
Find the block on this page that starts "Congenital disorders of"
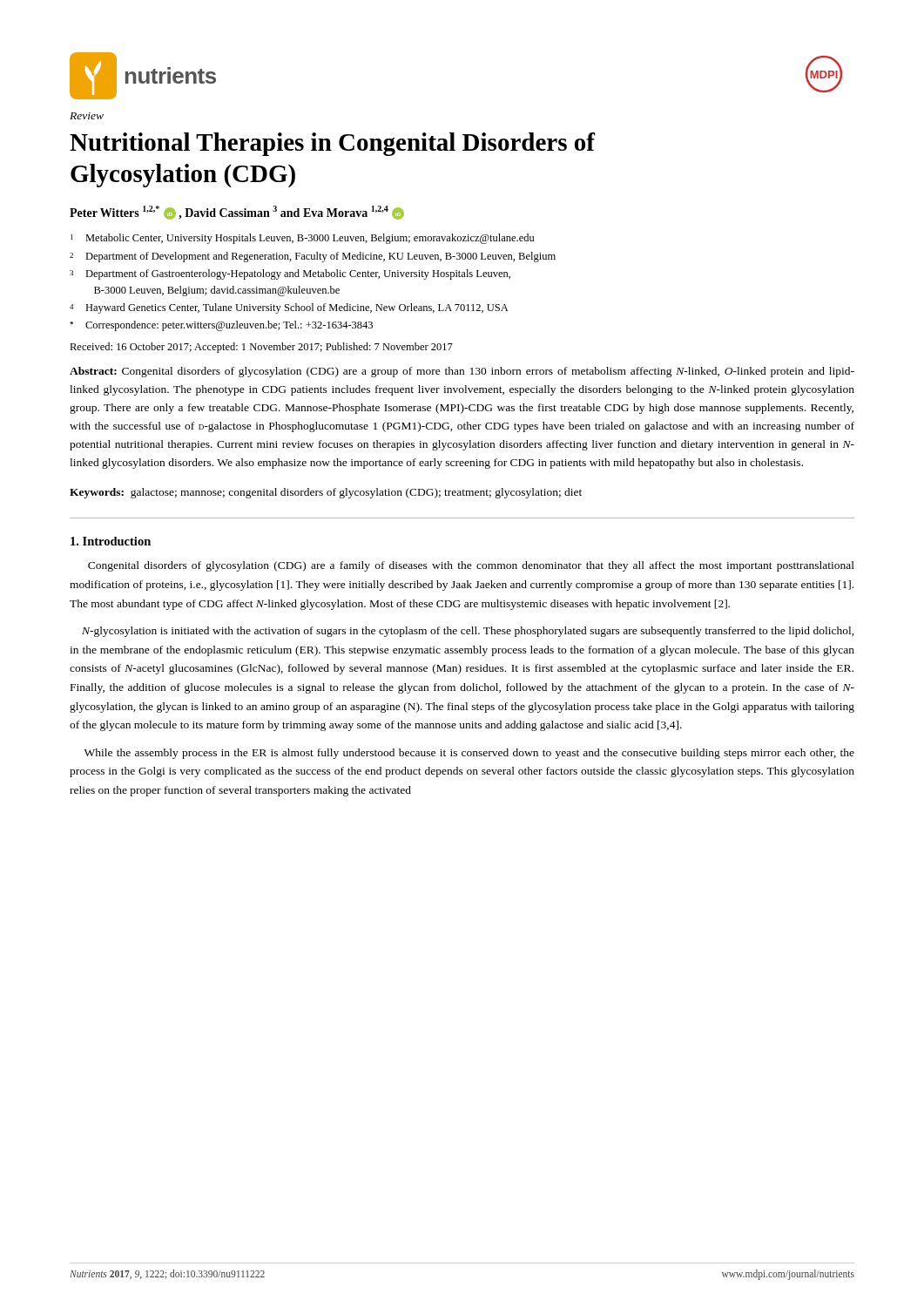[462, 584]
